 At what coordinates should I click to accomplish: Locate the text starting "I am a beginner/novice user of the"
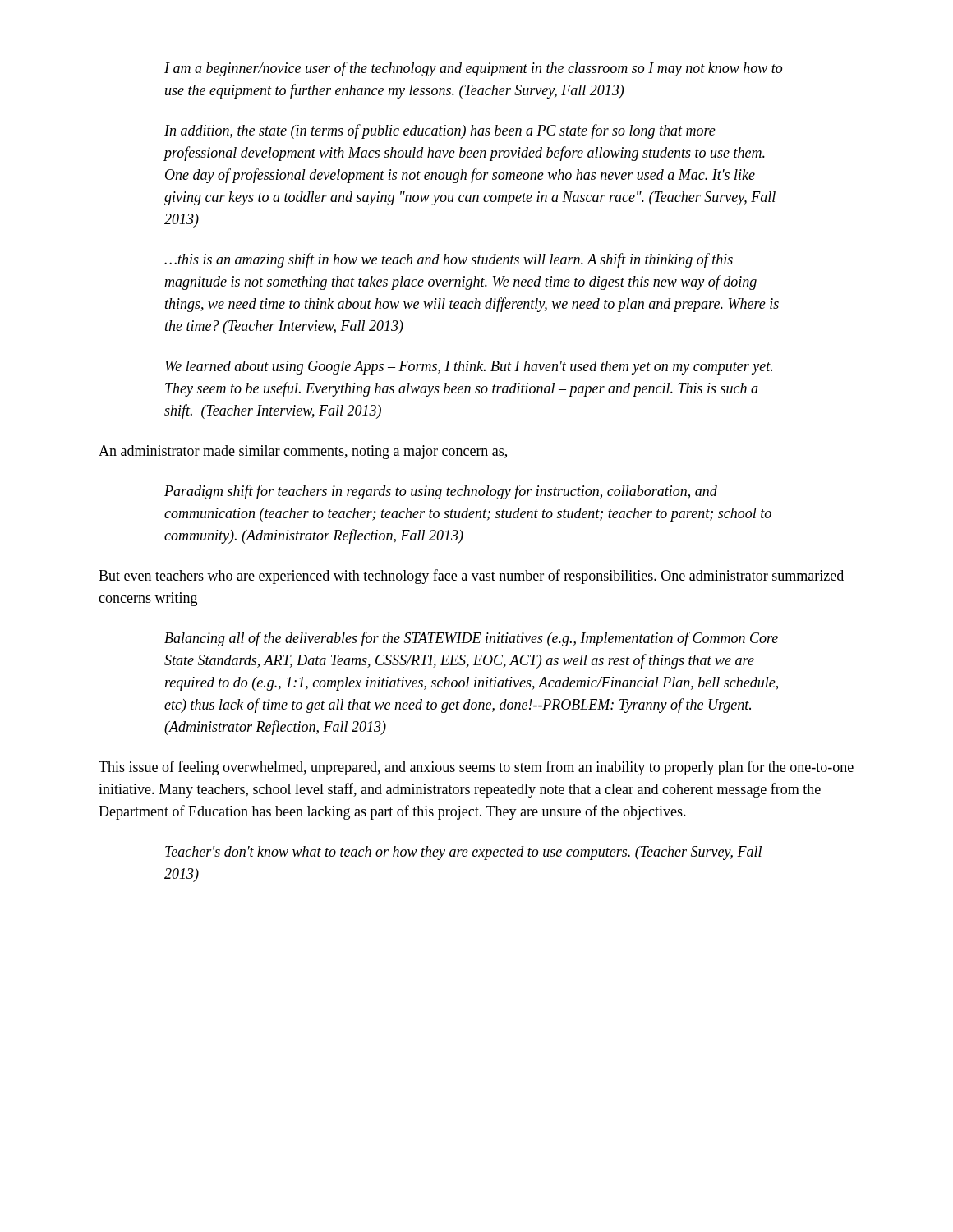[473, 79]
